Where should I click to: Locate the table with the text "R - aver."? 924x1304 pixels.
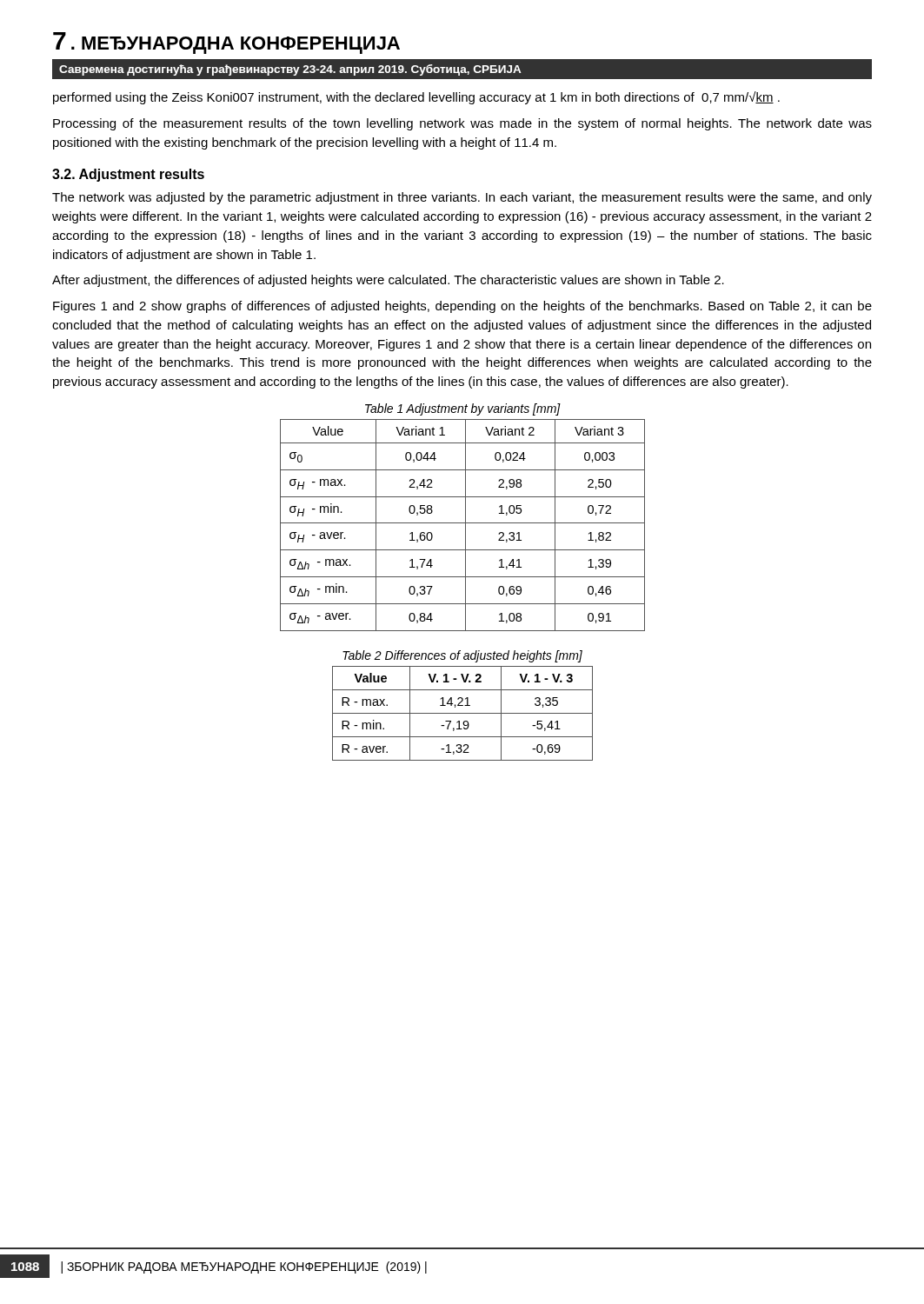tap(462, 713)
